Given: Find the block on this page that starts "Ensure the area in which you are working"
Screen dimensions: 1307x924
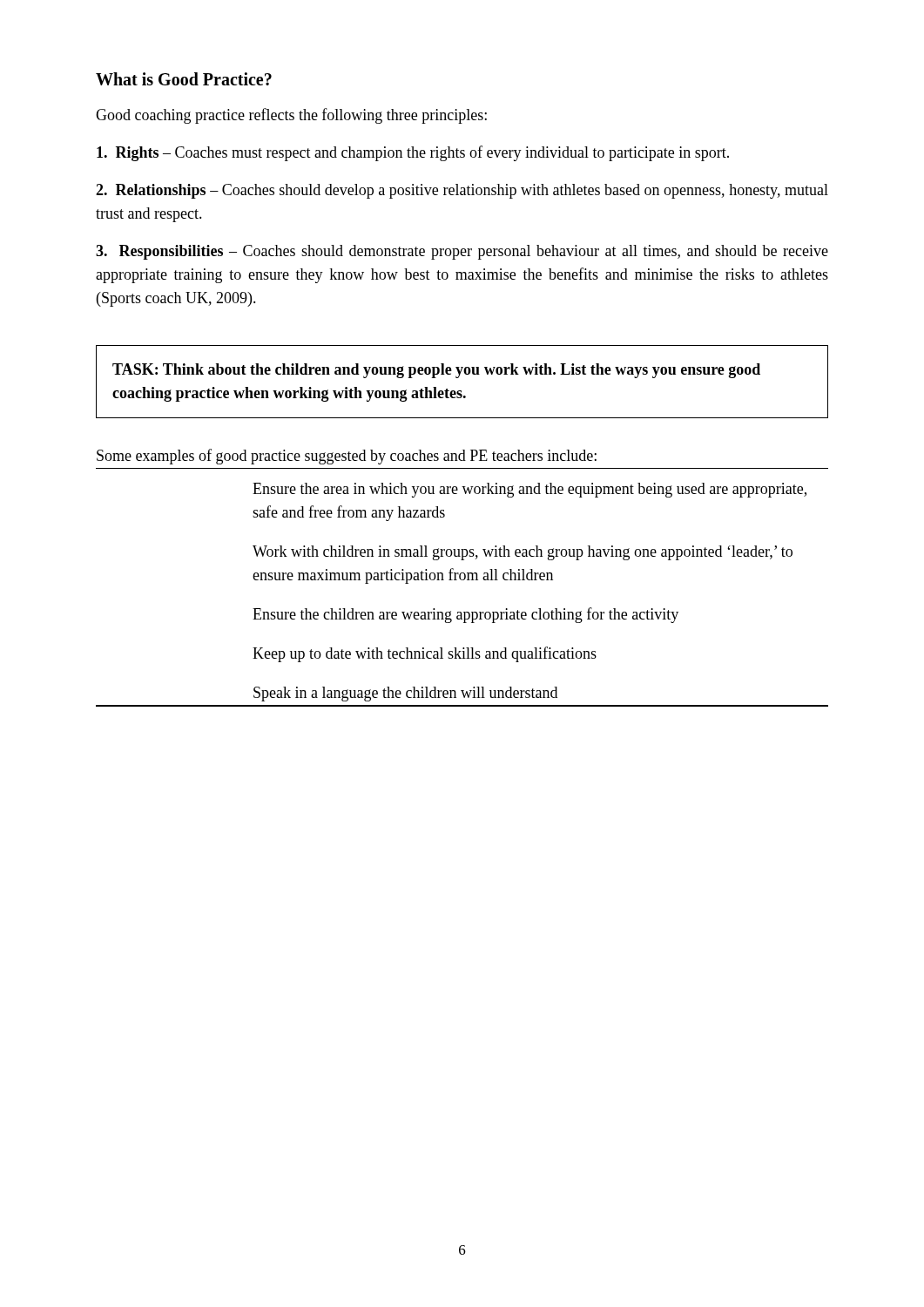Looking at the screenshot, I should (x=530, y=501).
